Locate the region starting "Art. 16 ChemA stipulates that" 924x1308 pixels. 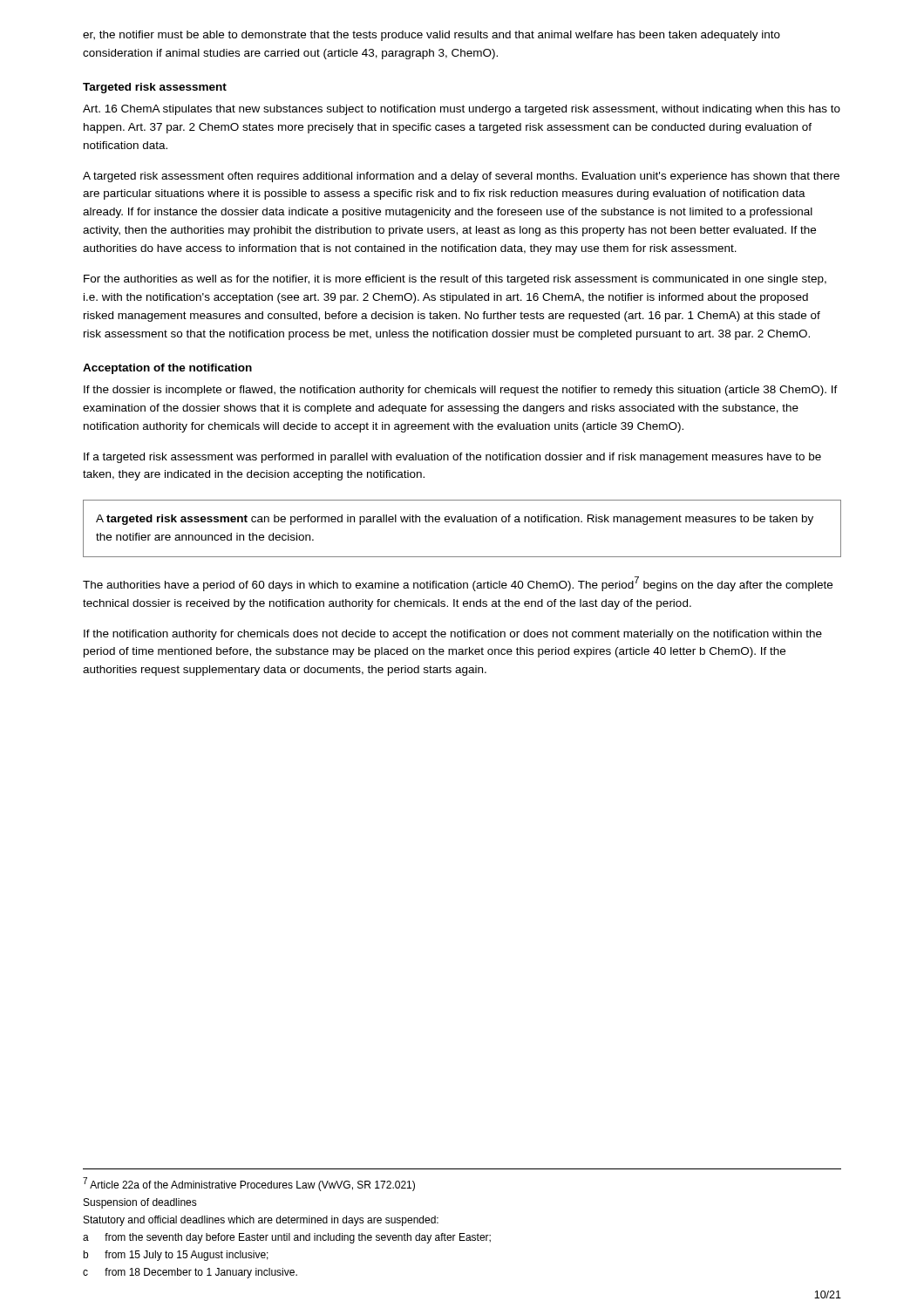[x=462, y=127]
